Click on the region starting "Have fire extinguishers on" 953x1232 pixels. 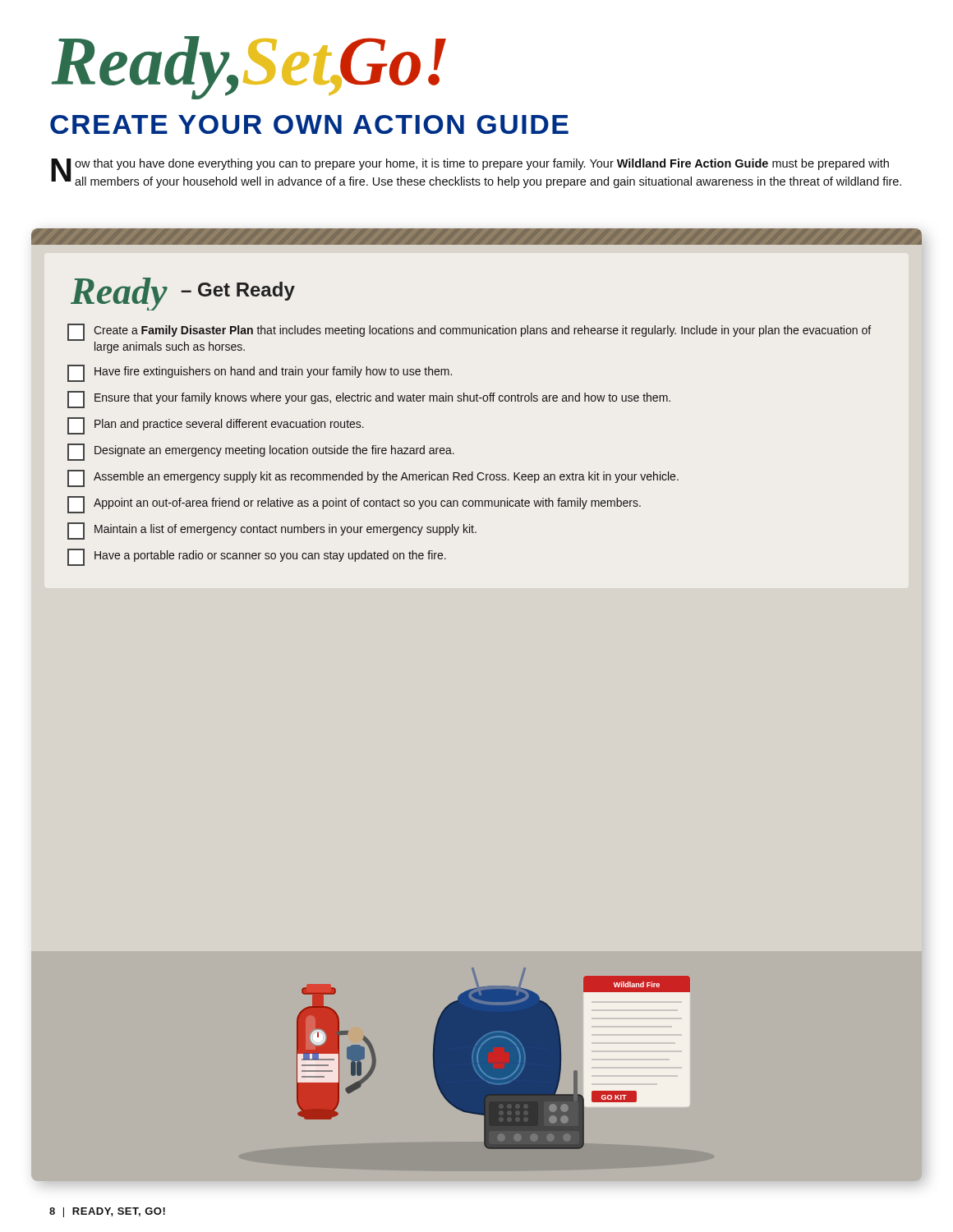[x=260, y=372]
